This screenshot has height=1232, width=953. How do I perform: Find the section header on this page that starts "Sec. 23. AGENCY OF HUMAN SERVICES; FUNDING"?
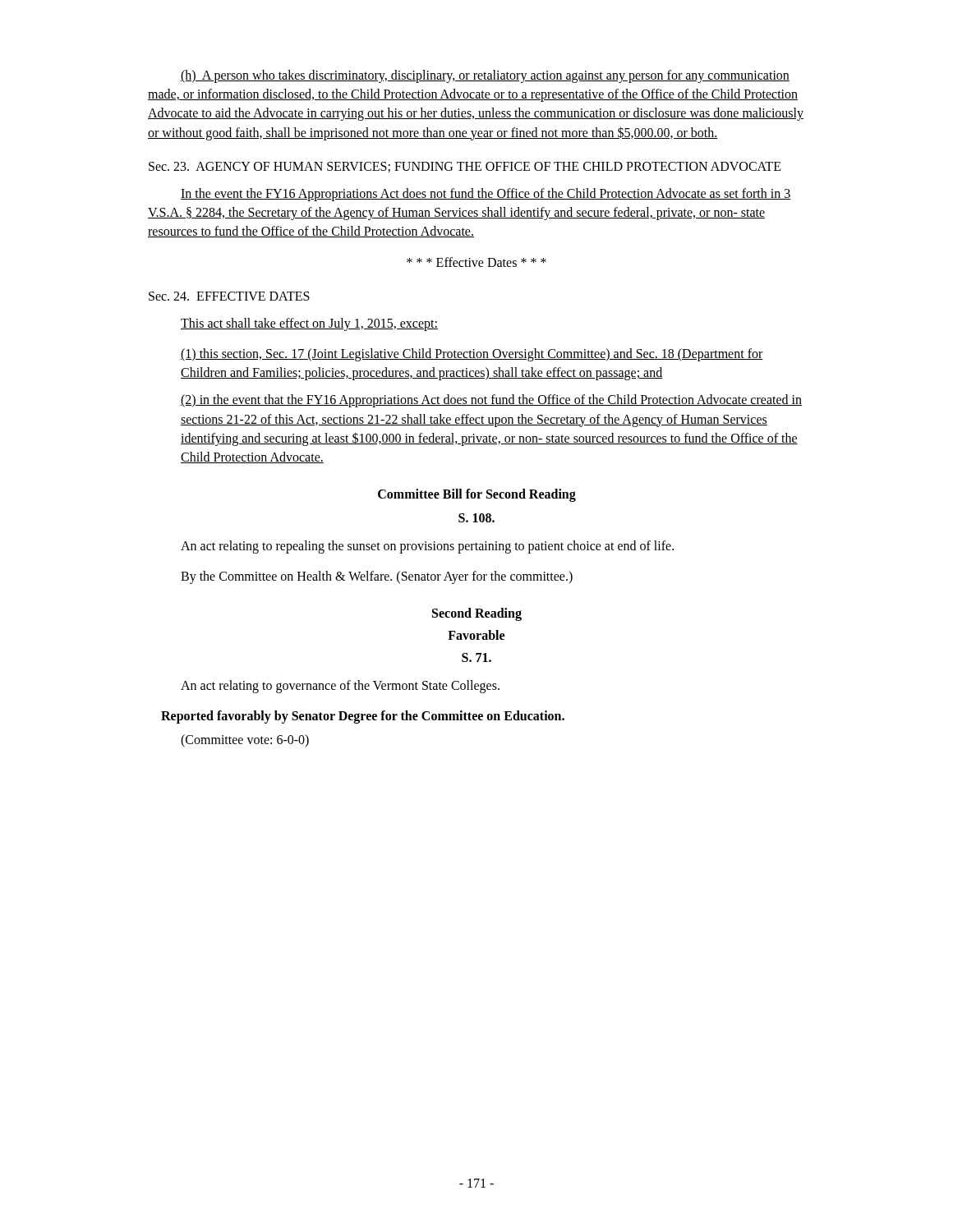(476, 166)
